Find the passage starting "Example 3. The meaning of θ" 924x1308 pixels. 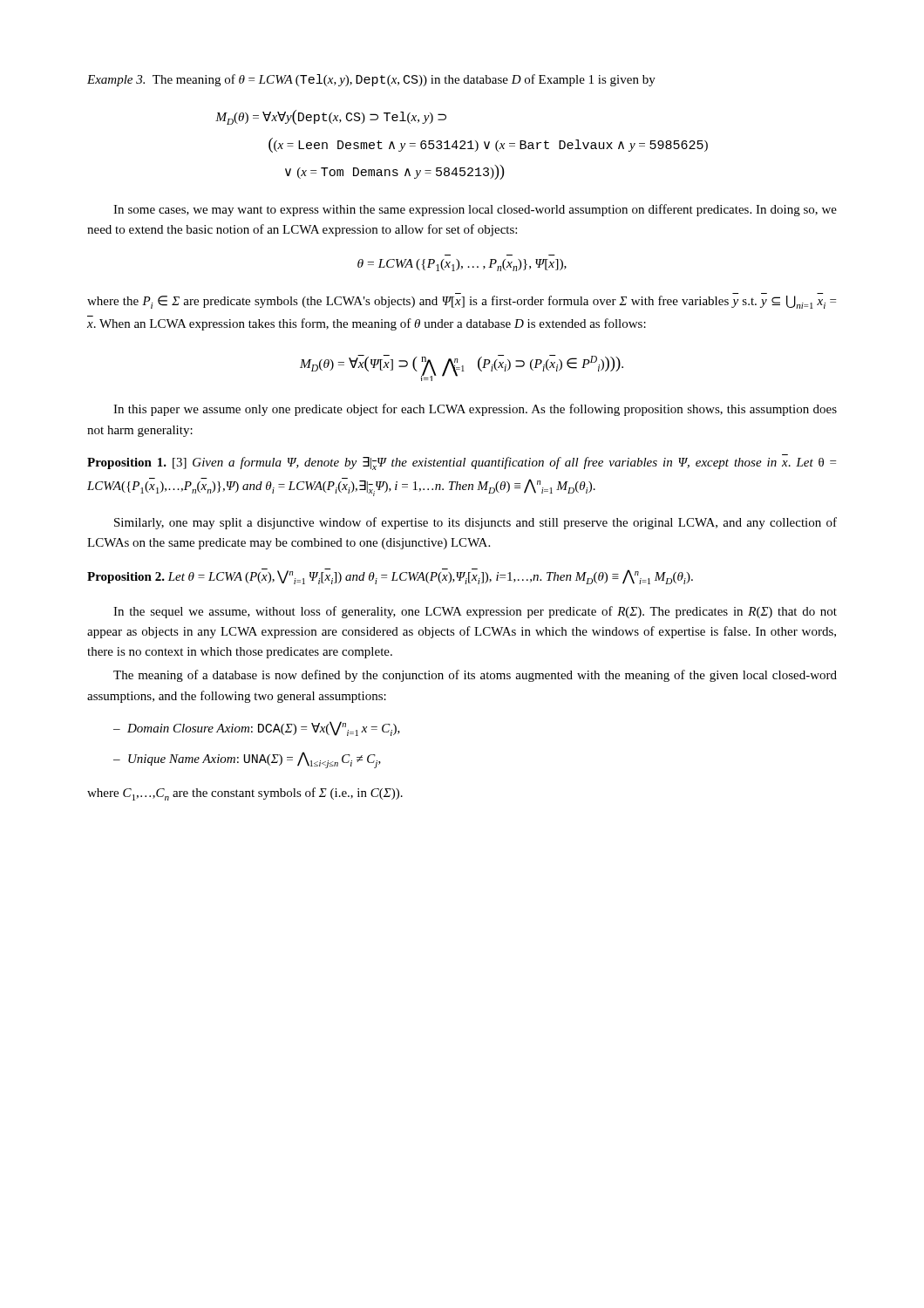371,80
